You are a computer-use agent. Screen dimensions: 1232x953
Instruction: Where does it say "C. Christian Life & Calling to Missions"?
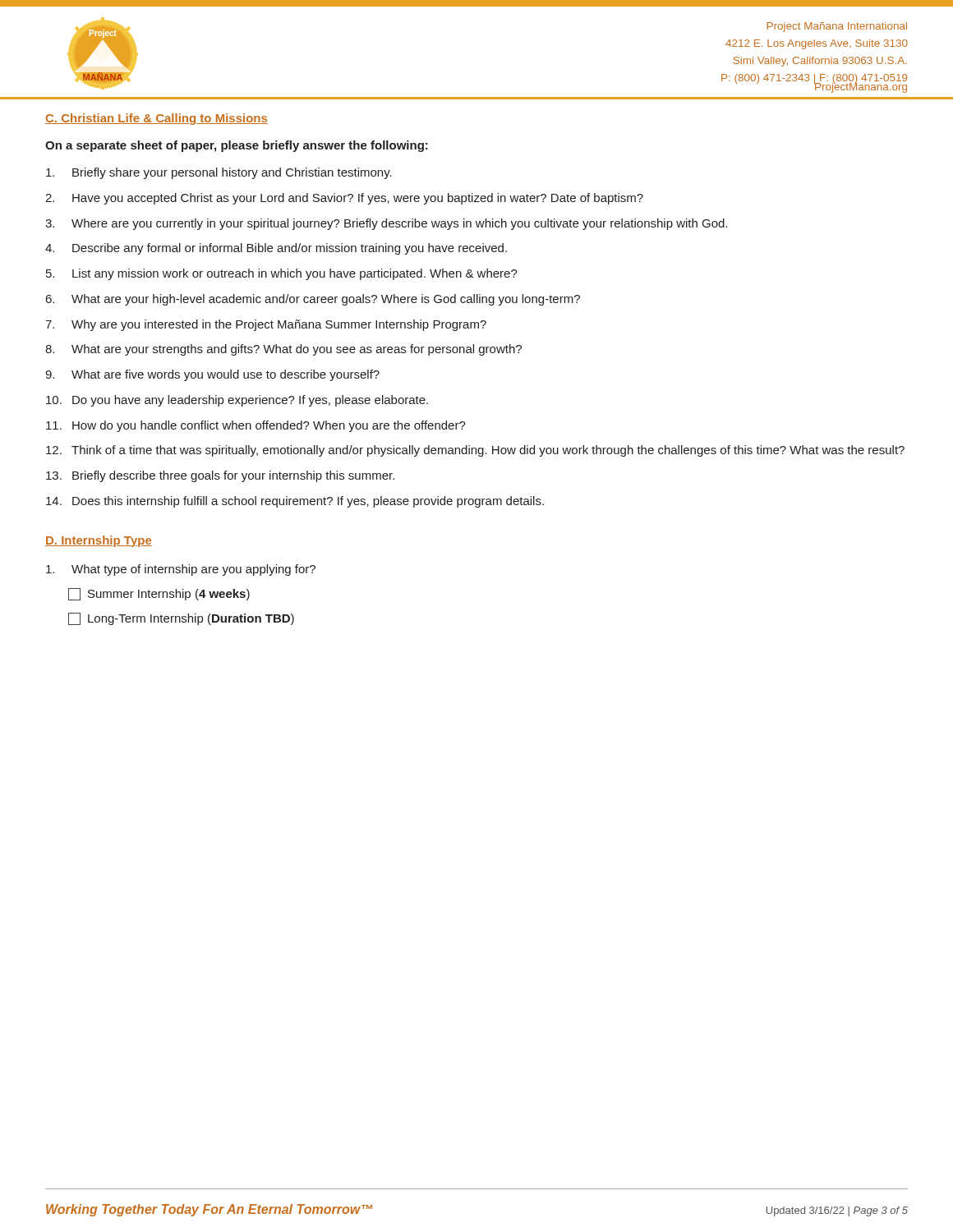(156, 118)
